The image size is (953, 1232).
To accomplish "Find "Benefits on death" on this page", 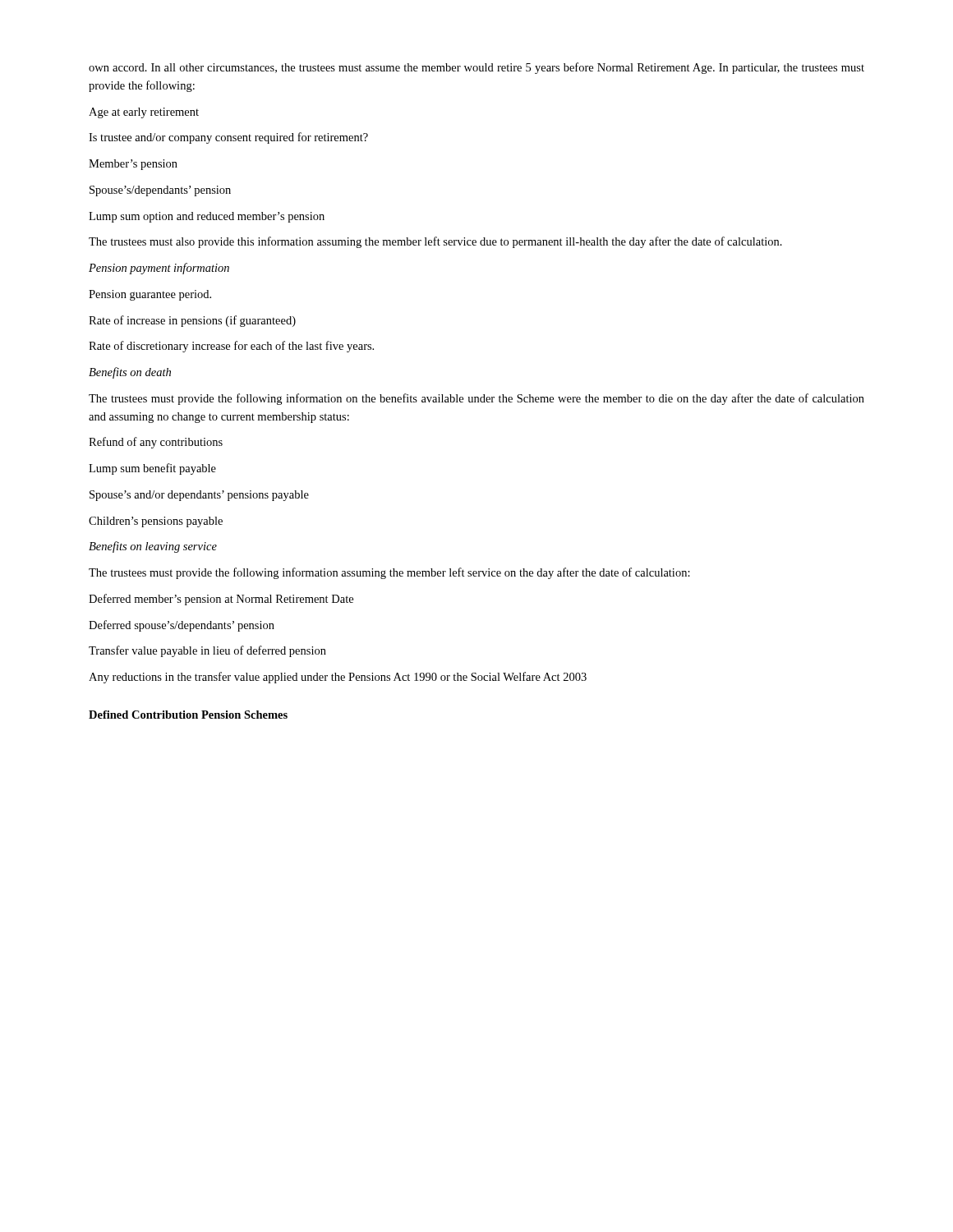I will pyautogui.click(x=130, y=372).
